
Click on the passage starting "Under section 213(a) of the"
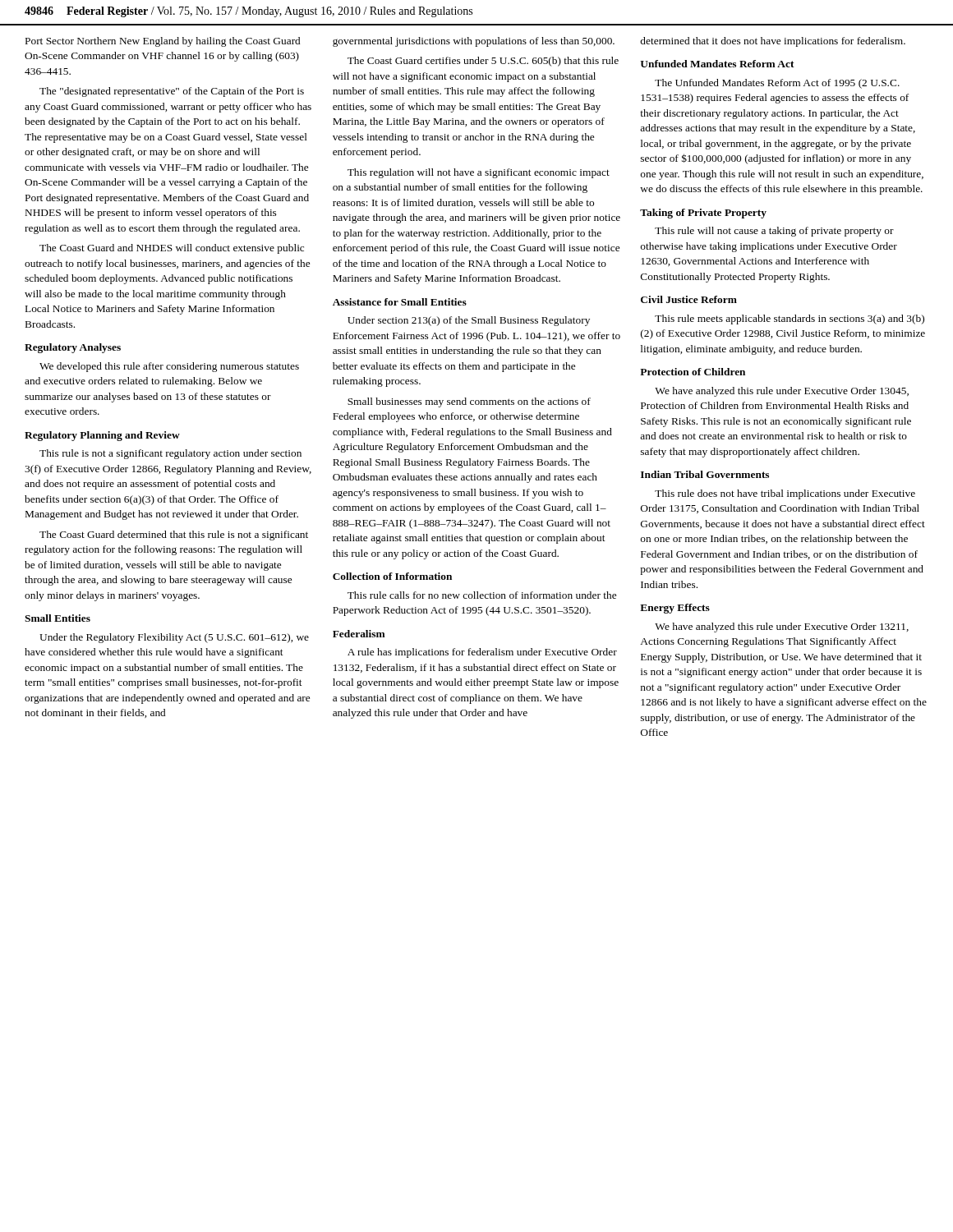(x=477, y=437)
